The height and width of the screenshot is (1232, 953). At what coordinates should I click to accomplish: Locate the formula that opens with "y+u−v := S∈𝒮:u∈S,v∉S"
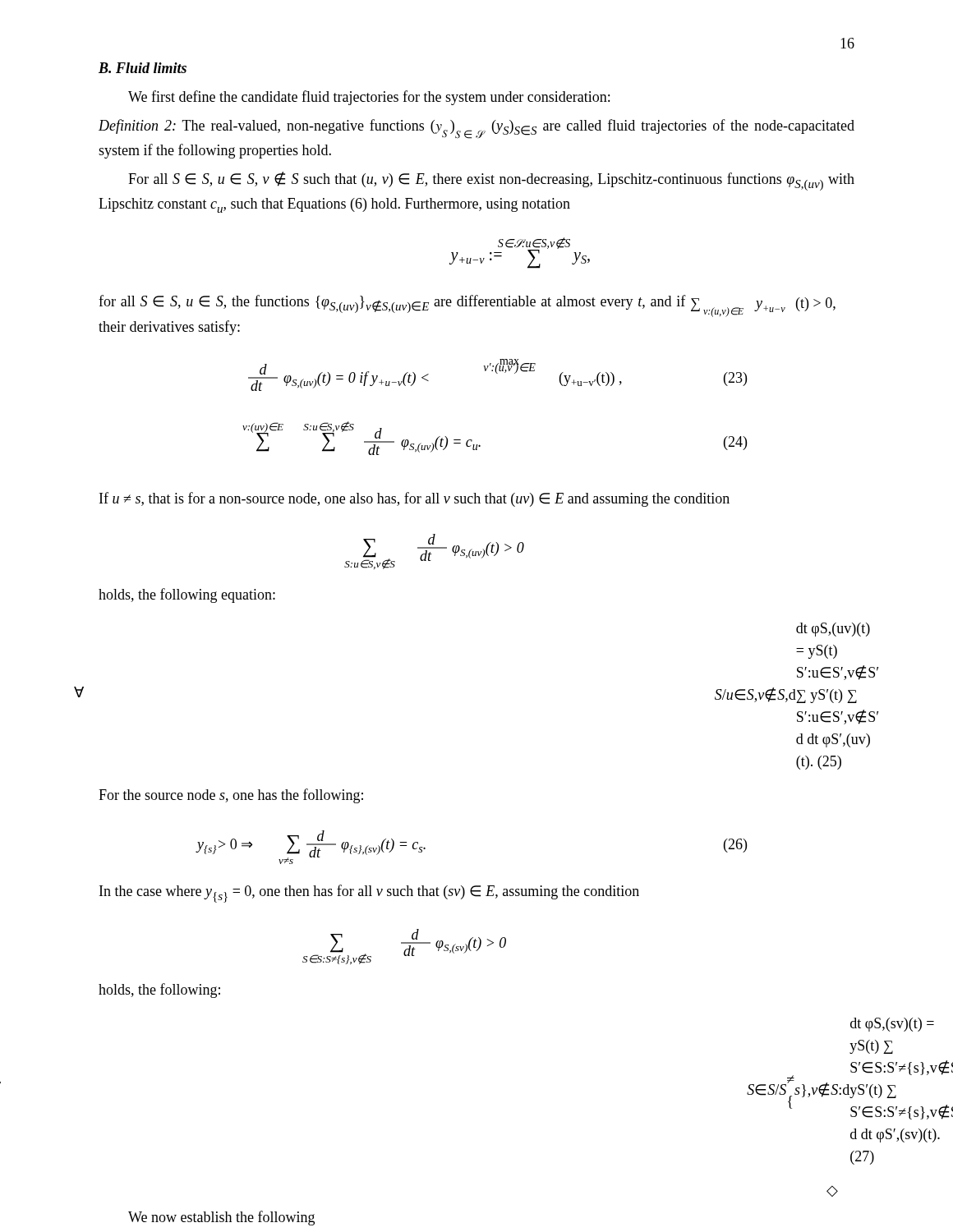click(476, 254)
